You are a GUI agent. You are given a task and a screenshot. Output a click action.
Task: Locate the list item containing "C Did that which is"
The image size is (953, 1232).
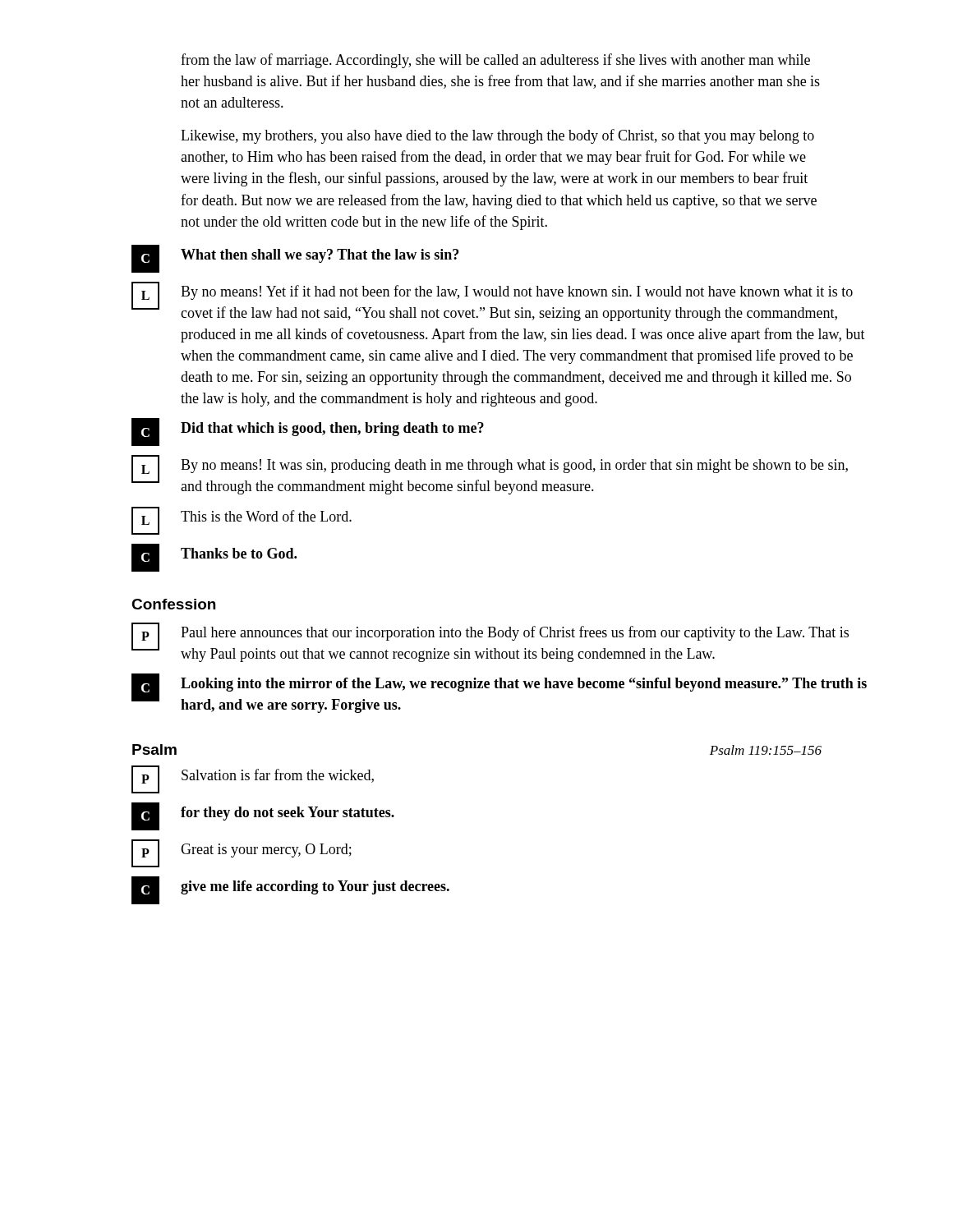(x=308, y=432)
